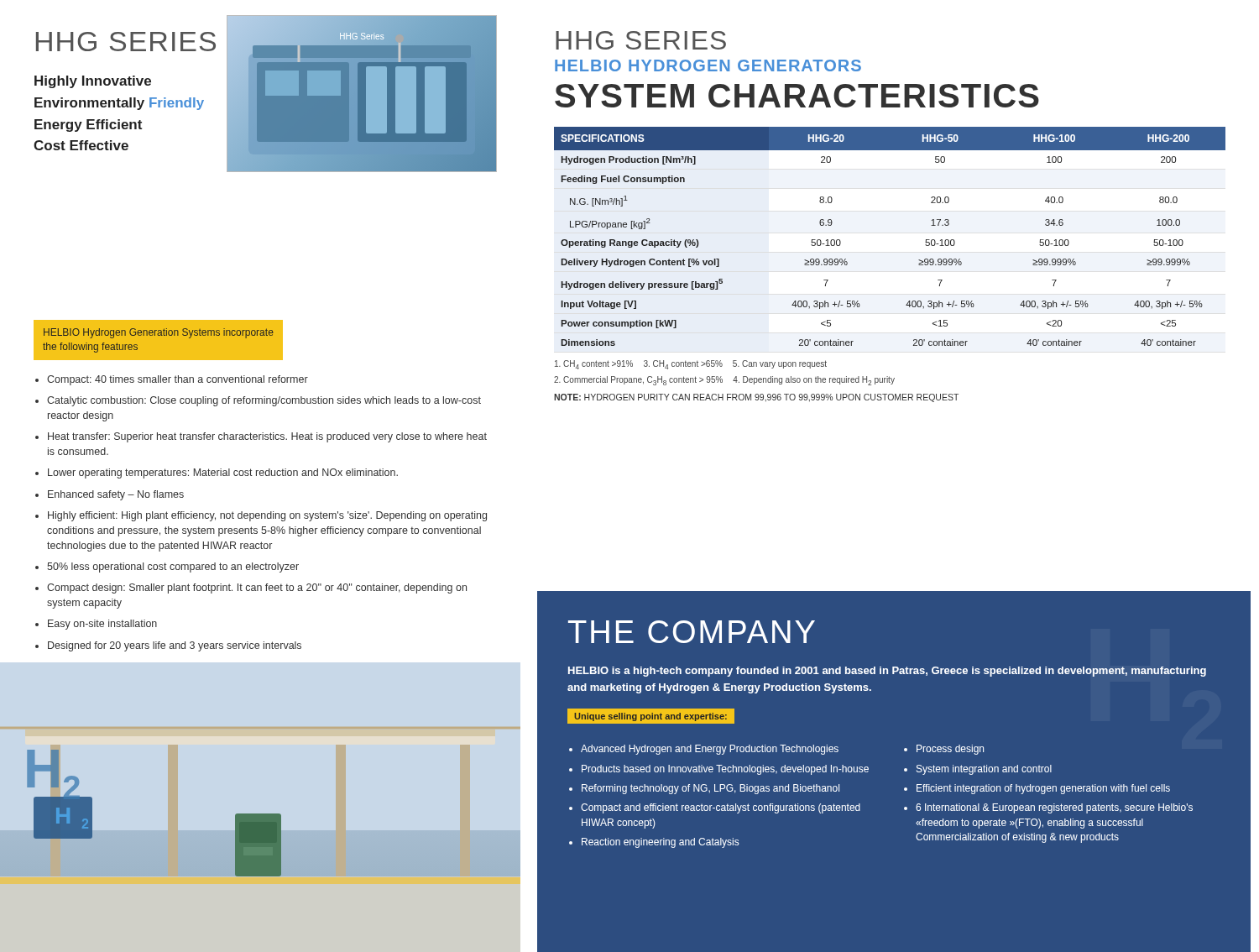Image resolution: width=1259 pixels, height=952 pixels.
Task: Navigate to the region starting "Efficient integration of hydrogen generation"
Action: click(1043, 788)
